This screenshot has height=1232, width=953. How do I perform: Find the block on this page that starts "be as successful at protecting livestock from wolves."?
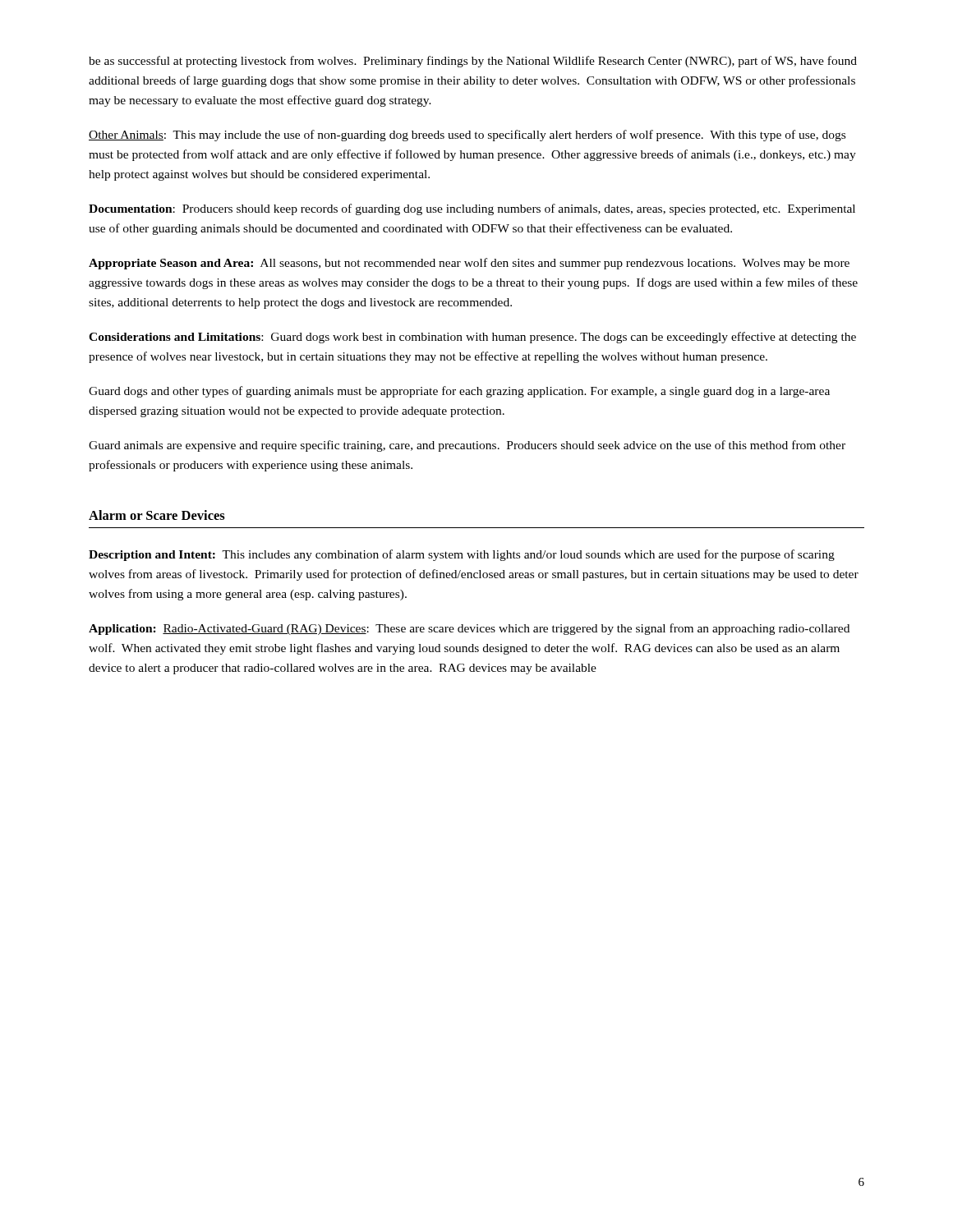(473, 80)
